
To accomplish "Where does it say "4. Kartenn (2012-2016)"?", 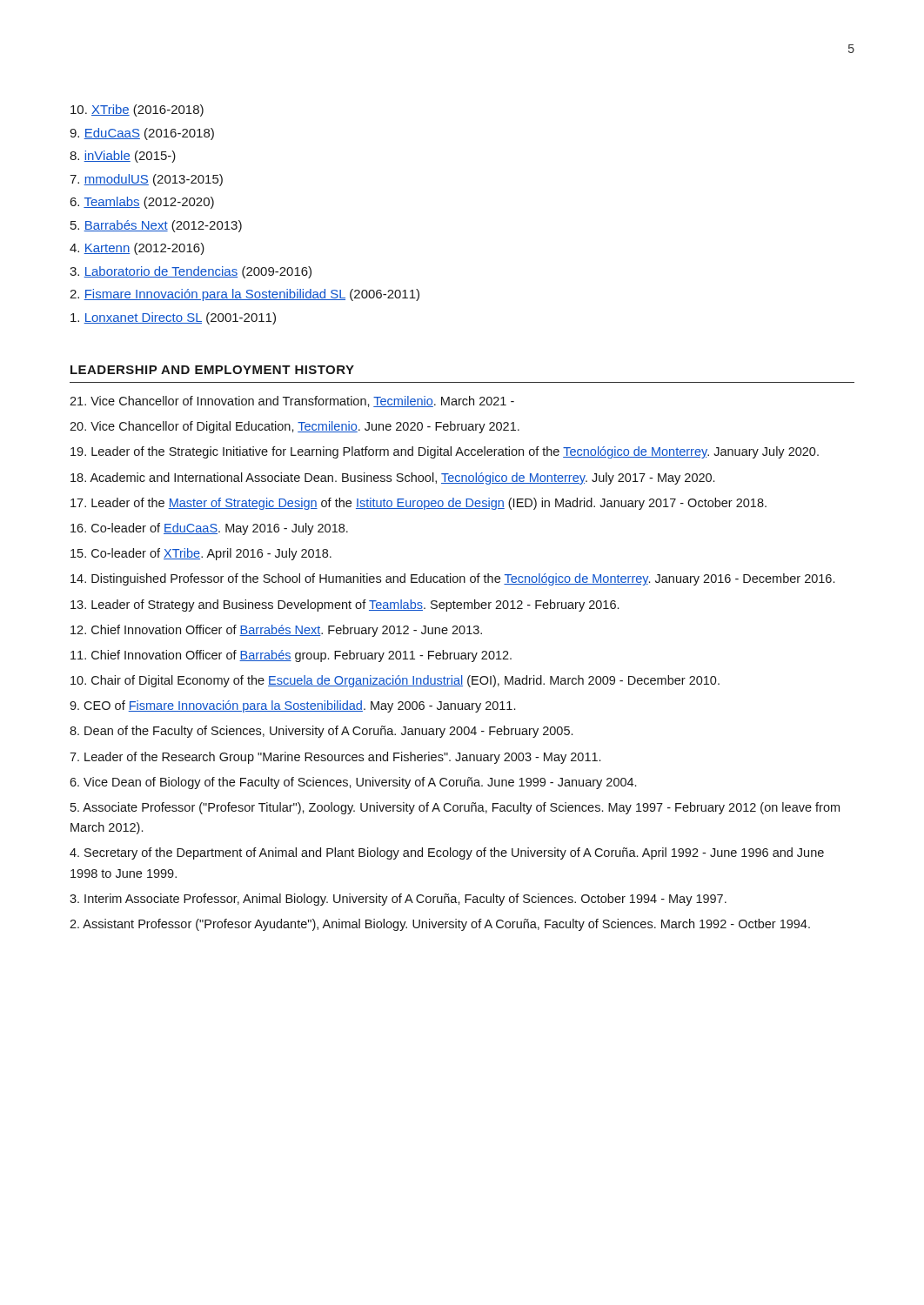I will coord(137,247).
